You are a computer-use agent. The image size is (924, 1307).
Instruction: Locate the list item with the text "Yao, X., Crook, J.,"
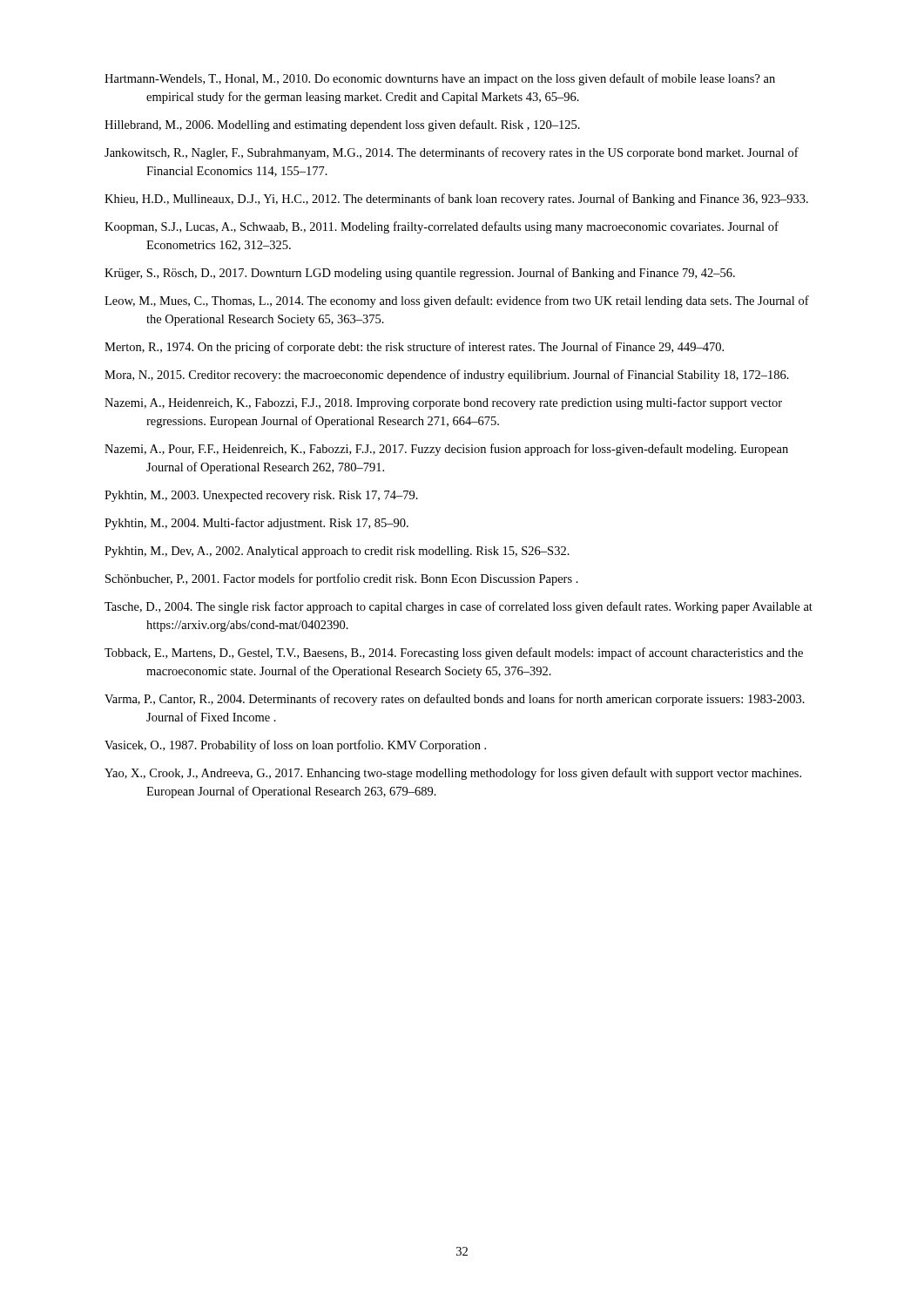462,783
